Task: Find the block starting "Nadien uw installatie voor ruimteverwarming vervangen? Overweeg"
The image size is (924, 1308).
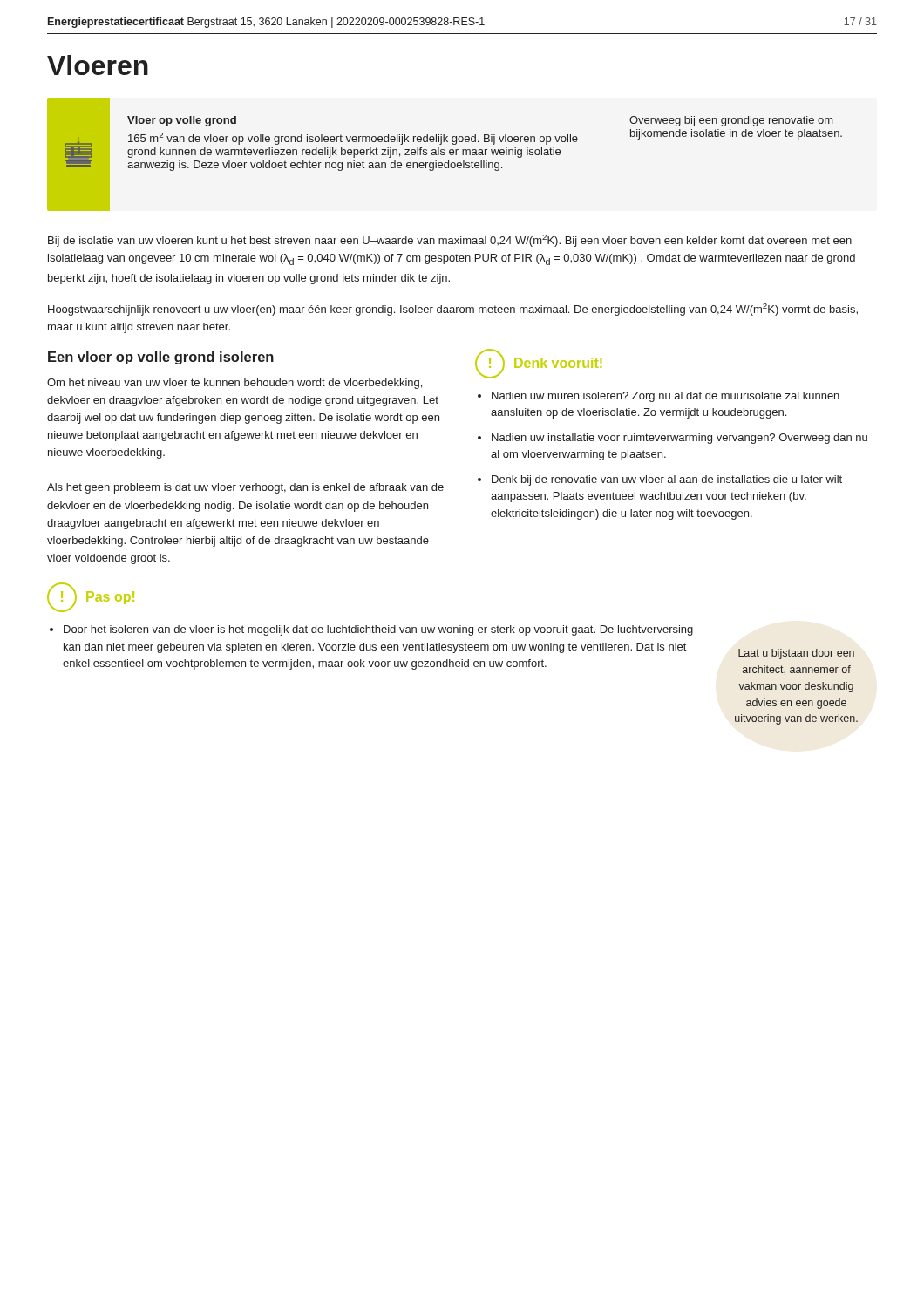Action: coord(679,446)
